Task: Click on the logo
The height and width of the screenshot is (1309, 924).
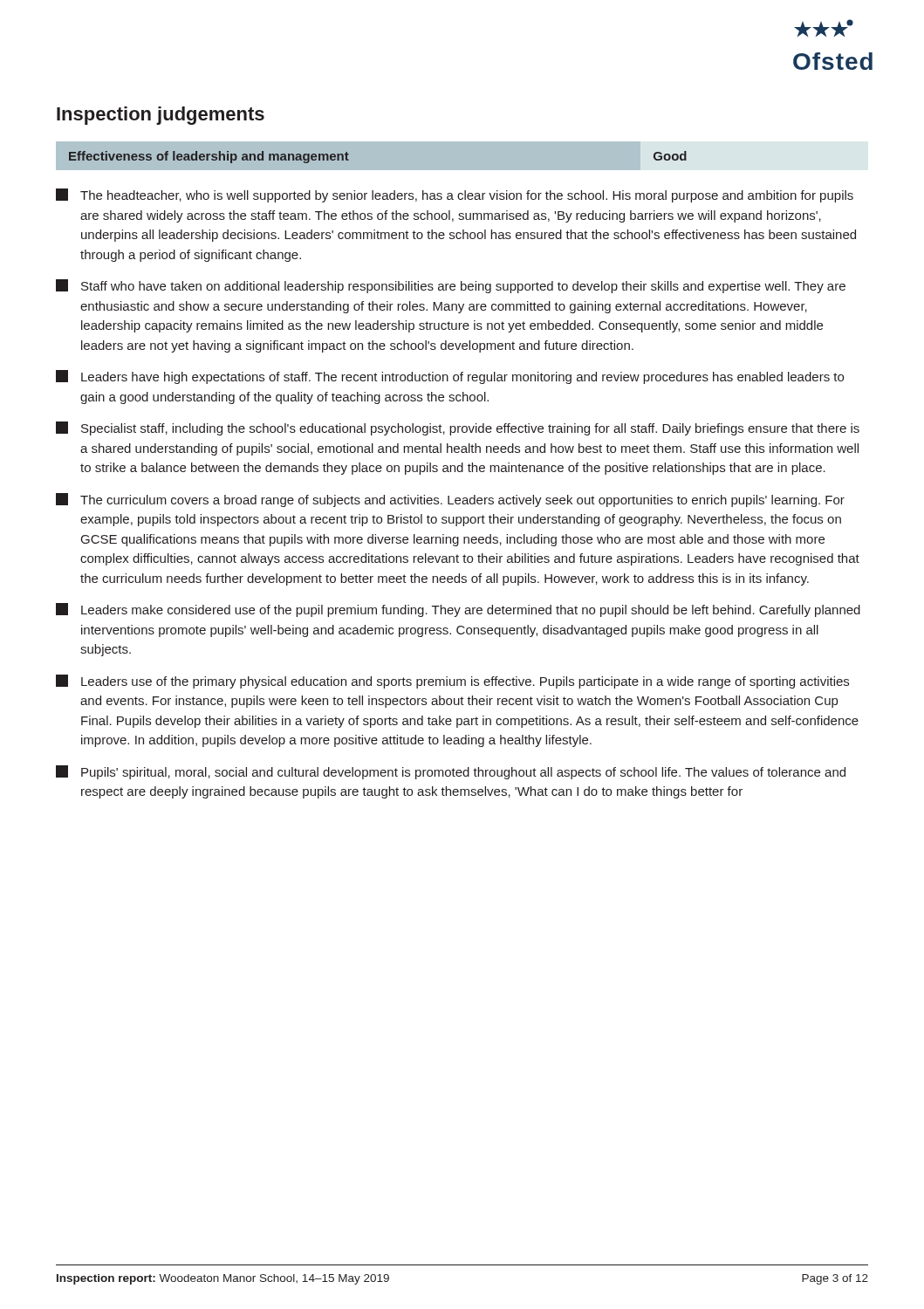Action: click(835, 55)
